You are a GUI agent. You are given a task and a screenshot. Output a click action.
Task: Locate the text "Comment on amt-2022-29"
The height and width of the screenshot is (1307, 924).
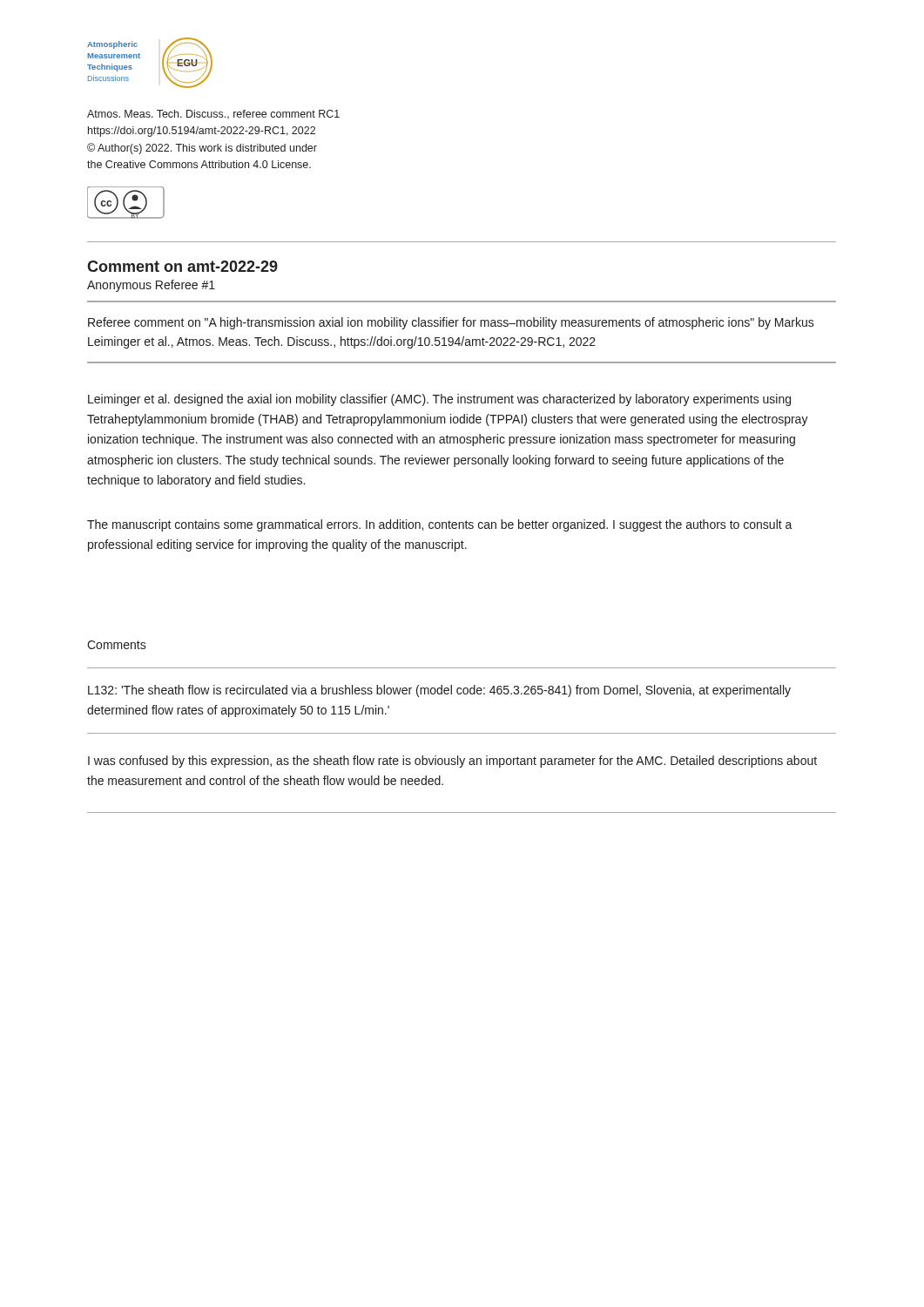click(182, 266)
